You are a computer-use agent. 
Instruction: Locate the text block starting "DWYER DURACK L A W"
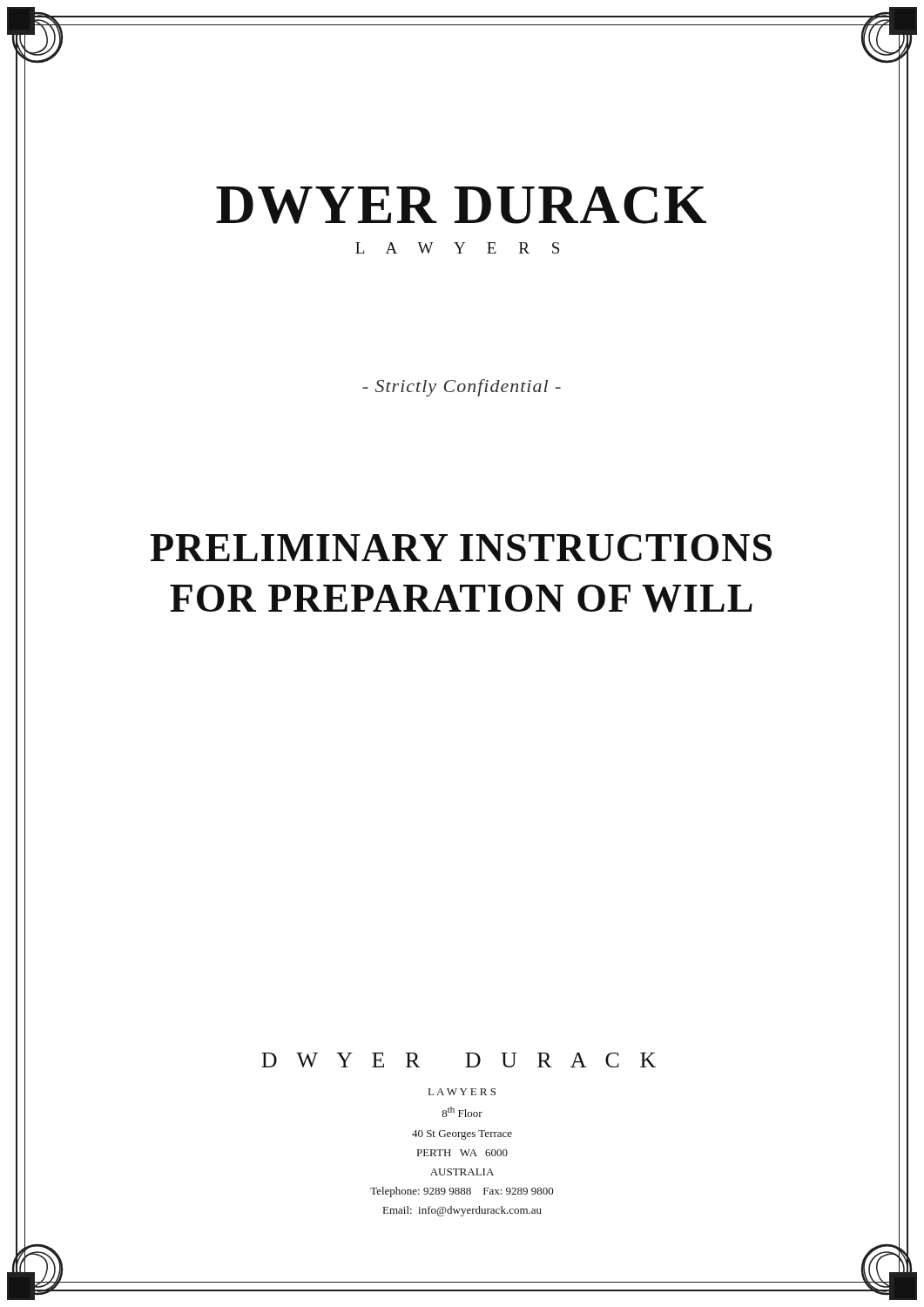[x=462, y=216]
